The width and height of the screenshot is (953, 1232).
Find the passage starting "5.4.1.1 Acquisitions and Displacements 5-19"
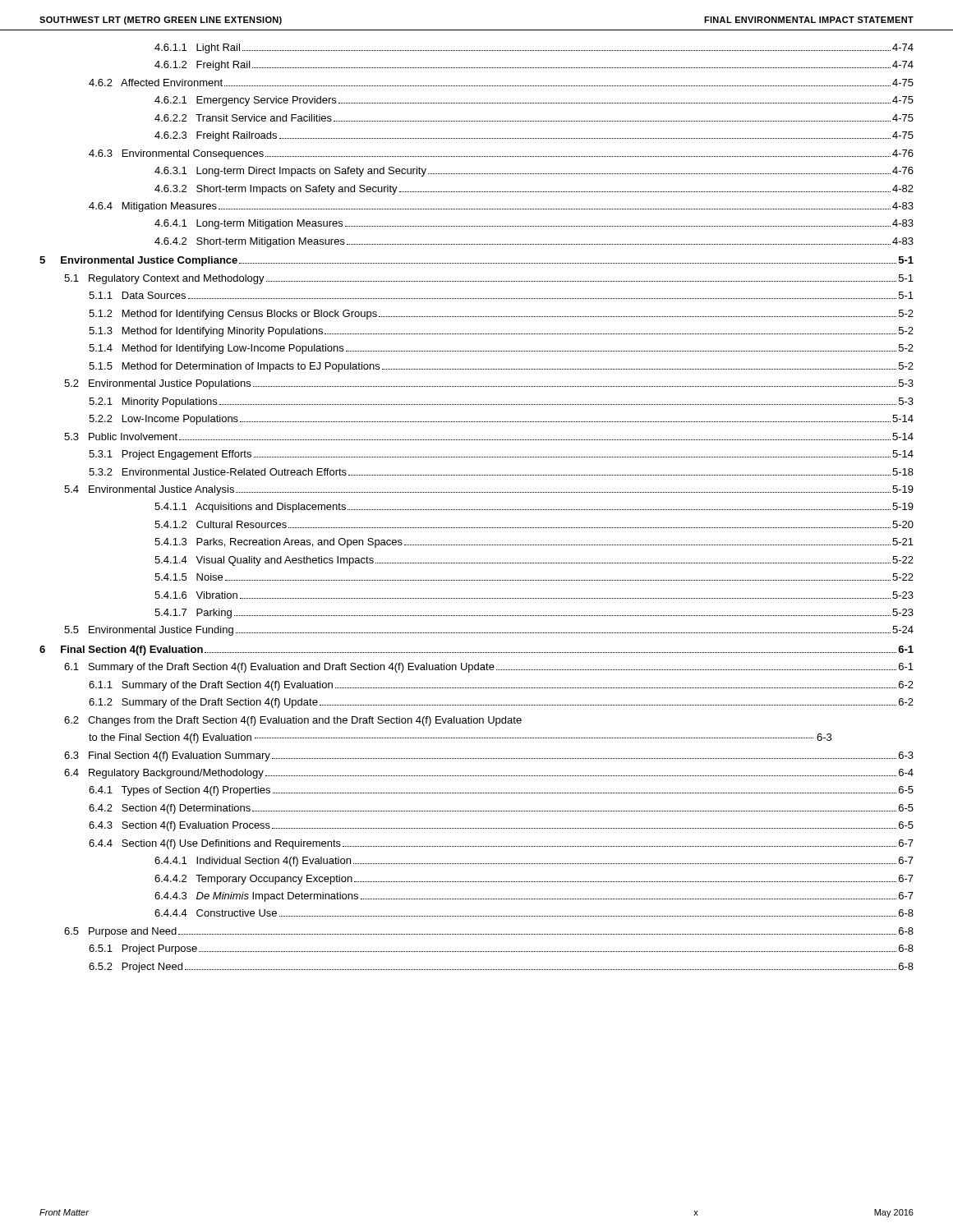pos(534,507)
